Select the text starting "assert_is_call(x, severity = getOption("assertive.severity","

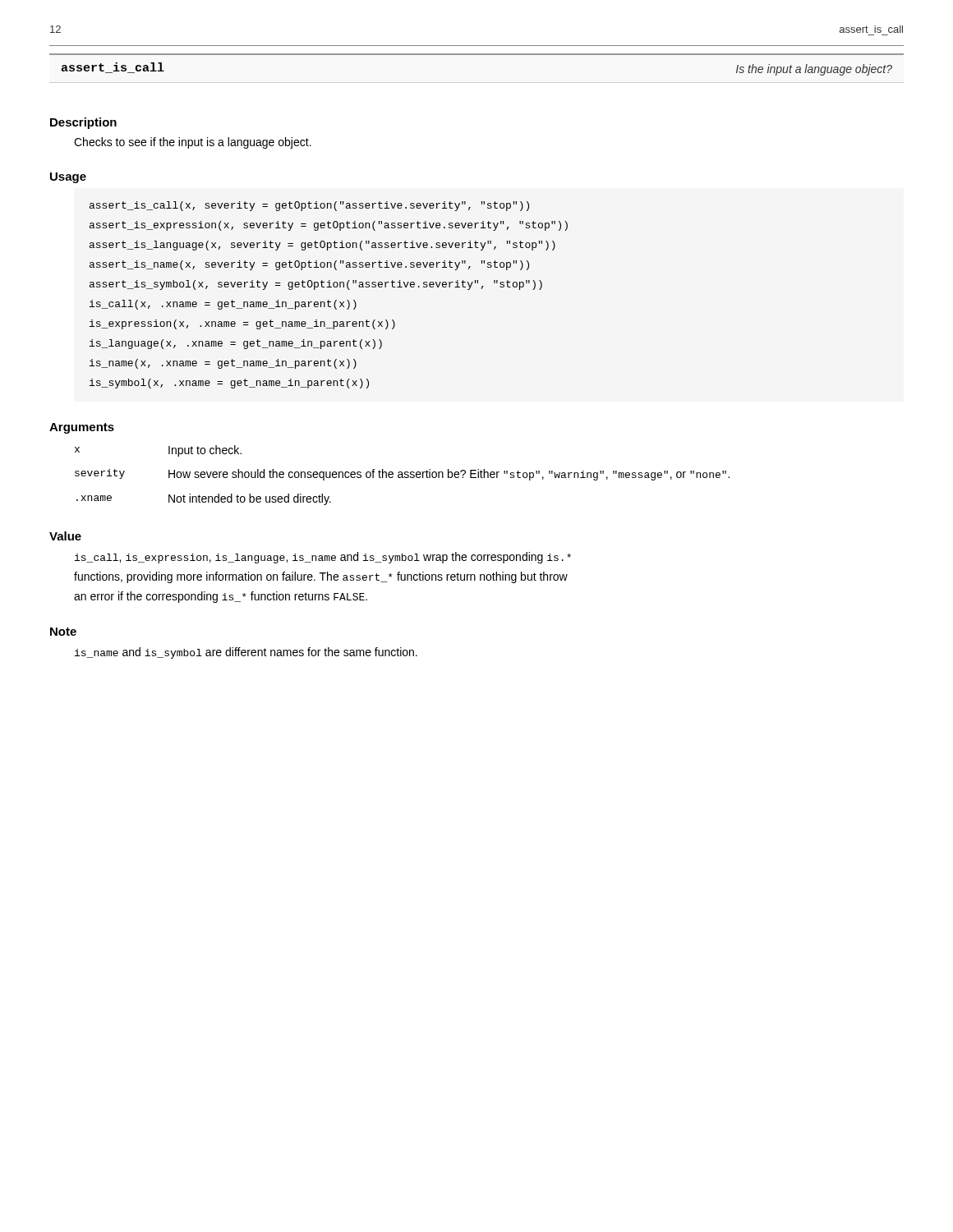point(489,295)
